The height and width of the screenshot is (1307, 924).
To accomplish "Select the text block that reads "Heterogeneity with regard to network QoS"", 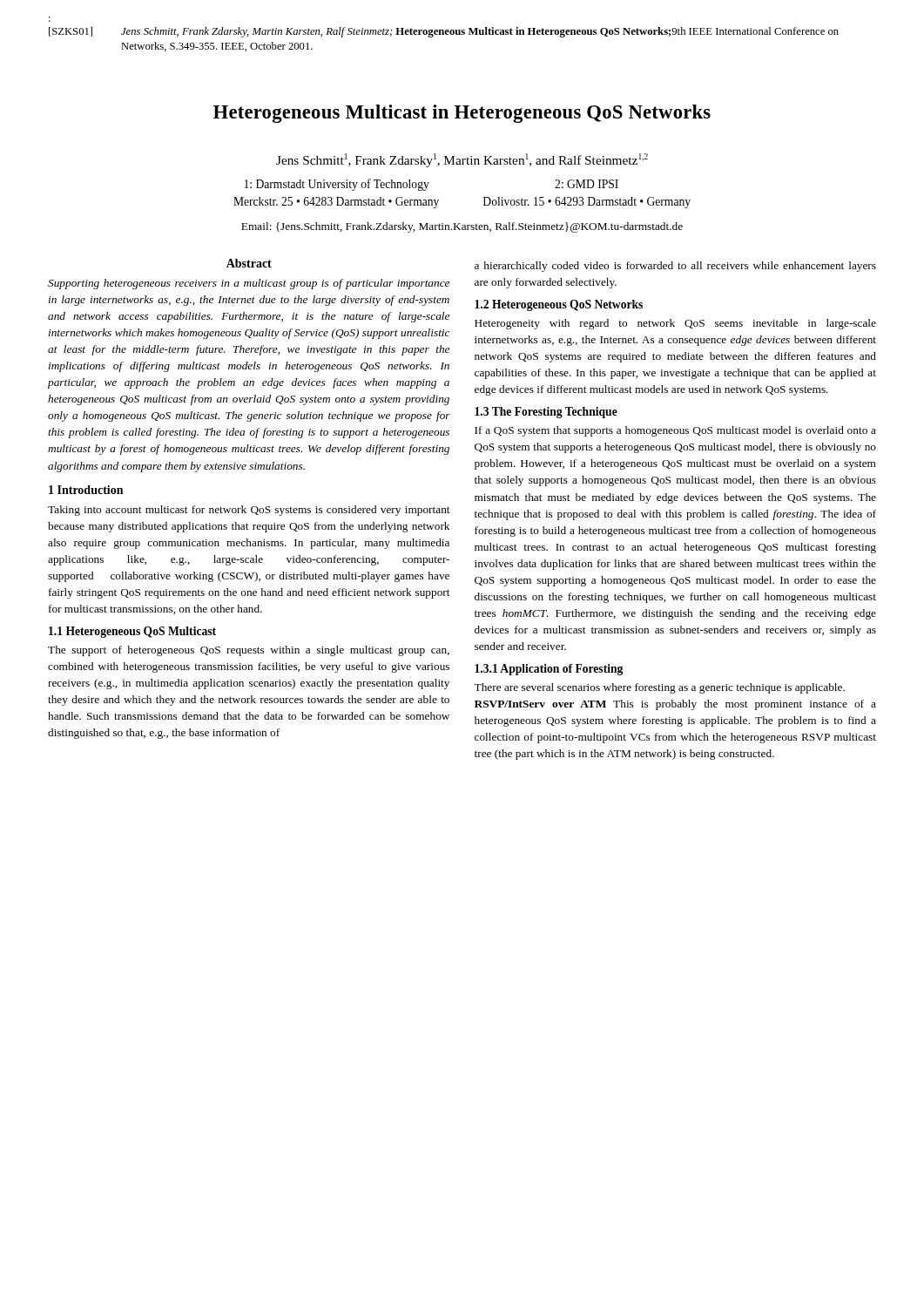I will pyautogui.click(x=675, y=356).
